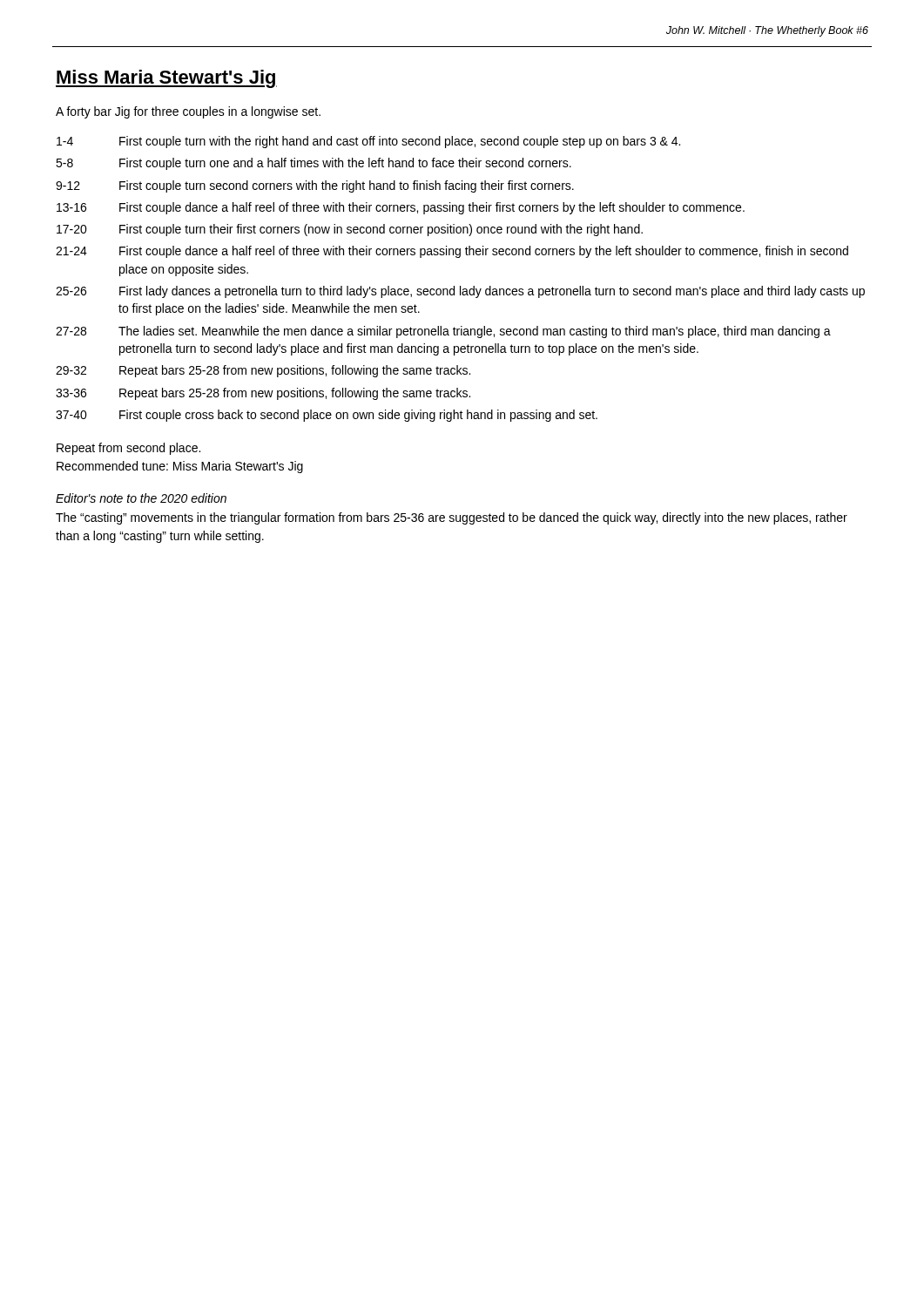This screenshot has width=924, height=1307.
Task: Point to the text starting "1-4 First couple turn with"
Action: (462, 141)
